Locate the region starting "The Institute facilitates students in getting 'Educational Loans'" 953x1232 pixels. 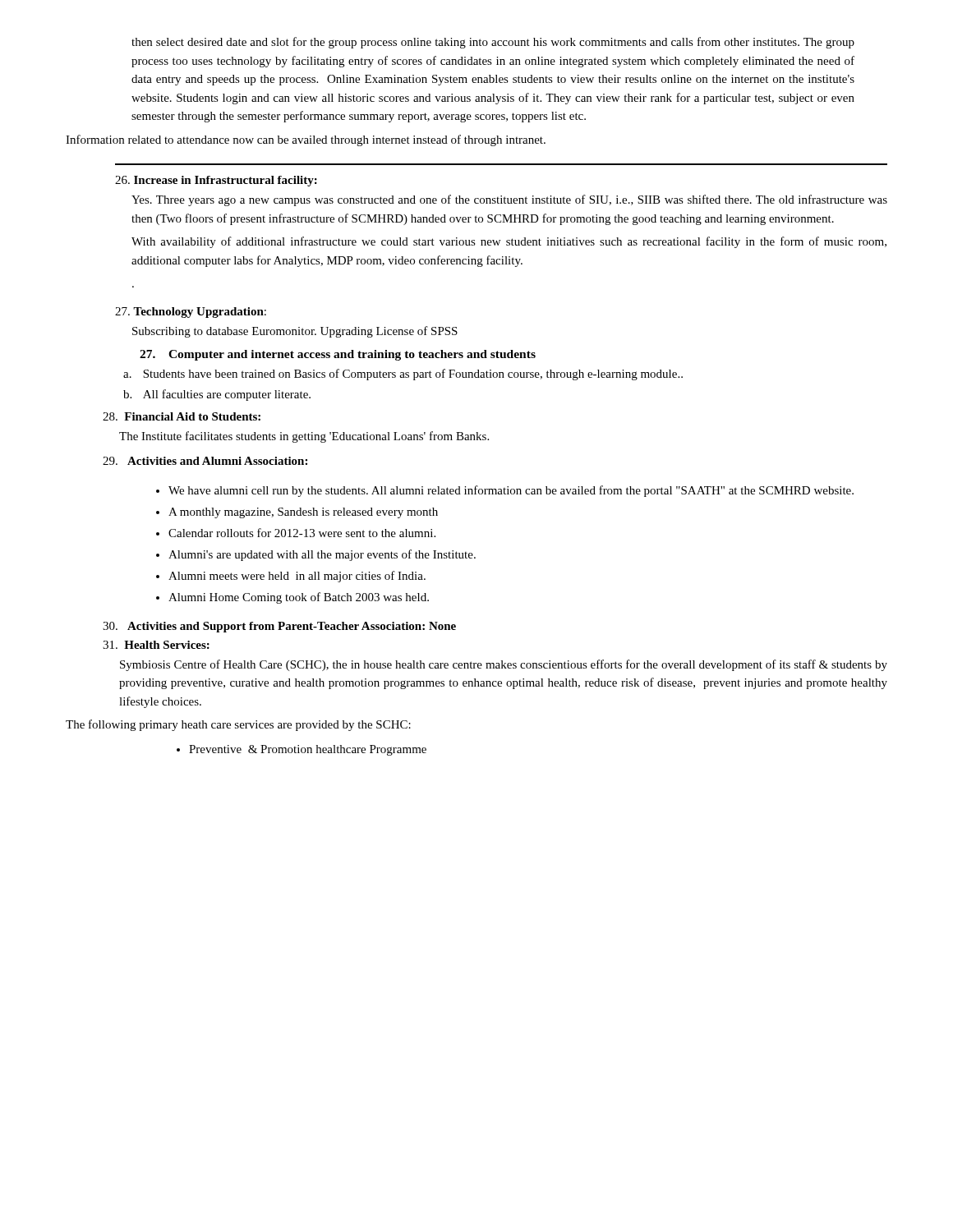[x=304, y=436]
